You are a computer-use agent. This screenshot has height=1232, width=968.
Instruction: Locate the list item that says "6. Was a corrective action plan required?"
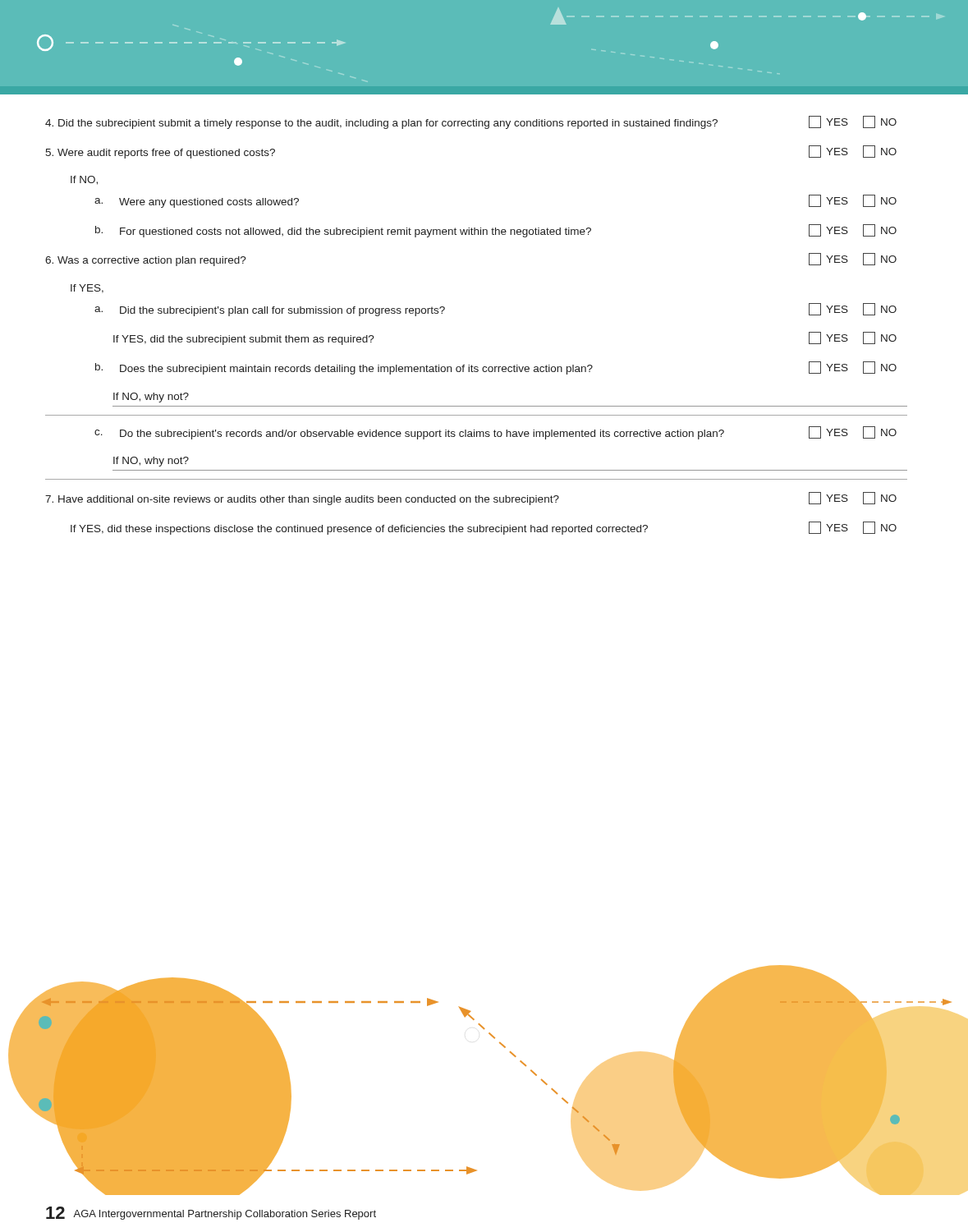(145, 259)
